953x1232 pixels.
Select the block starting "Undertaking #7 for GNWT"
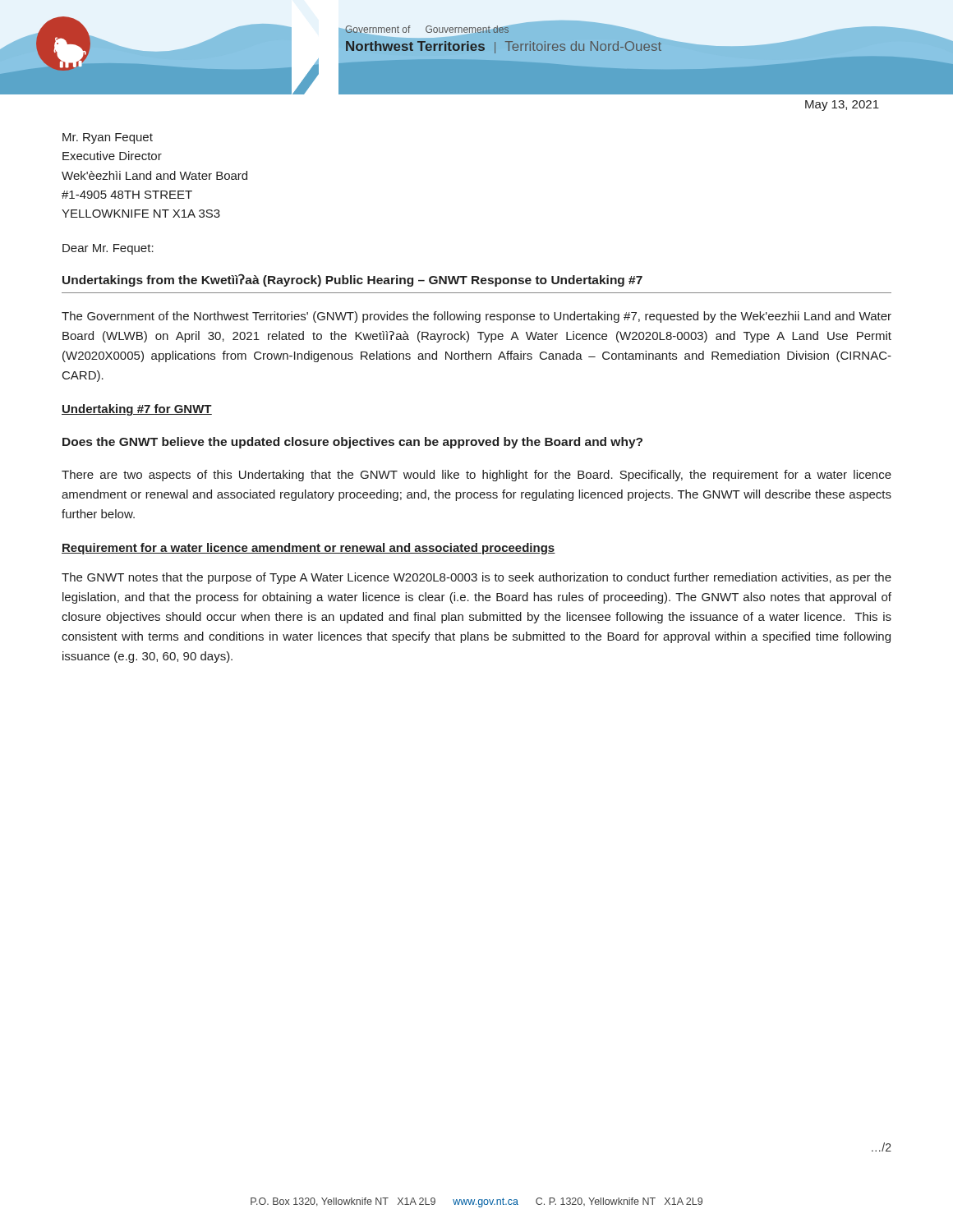click(x=137, y=409)
